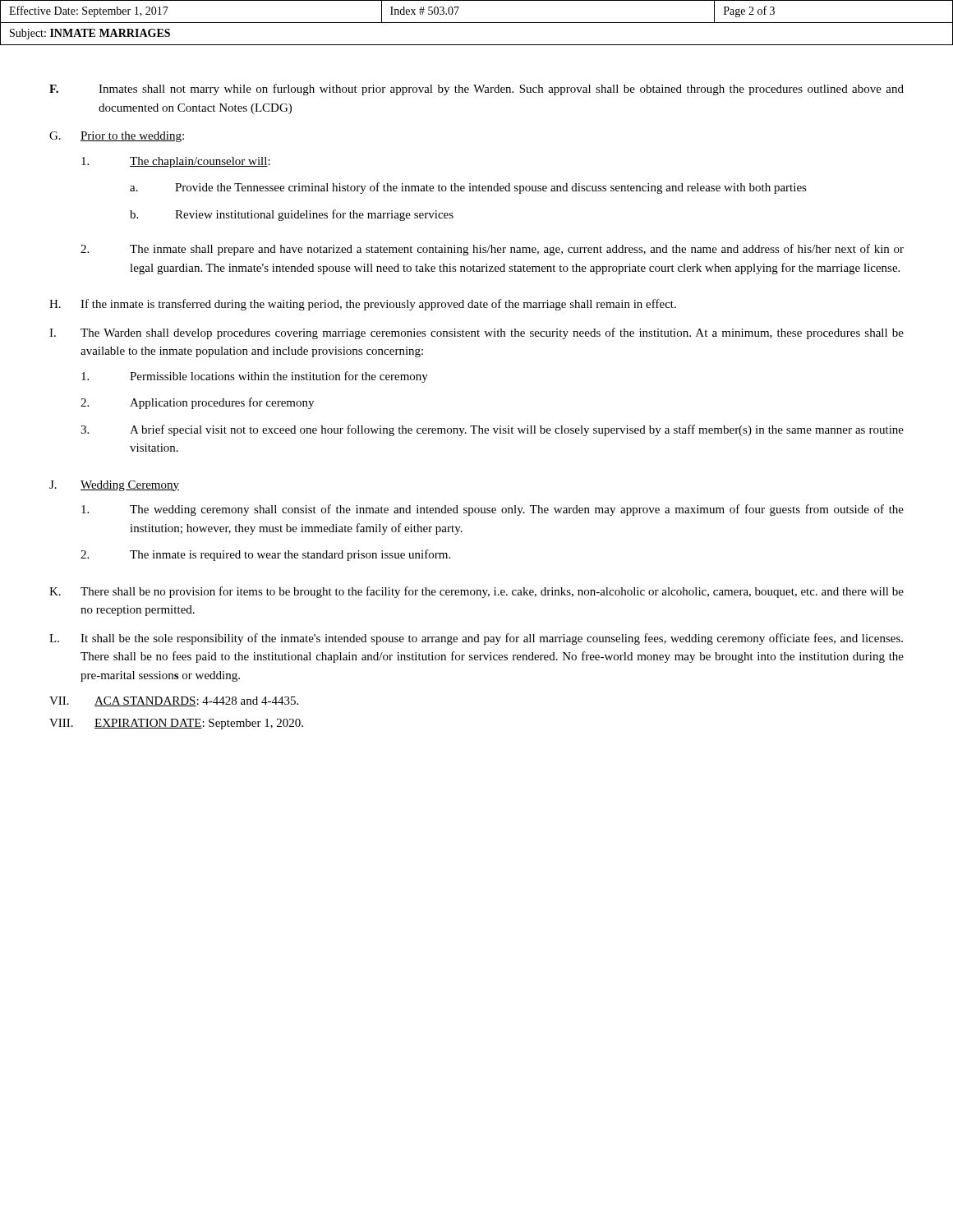The width and height of the screenshot is (953, 1232).
Task: Find the block on this page that starts "F. Inmates shall not"
Action: point(476,98)
